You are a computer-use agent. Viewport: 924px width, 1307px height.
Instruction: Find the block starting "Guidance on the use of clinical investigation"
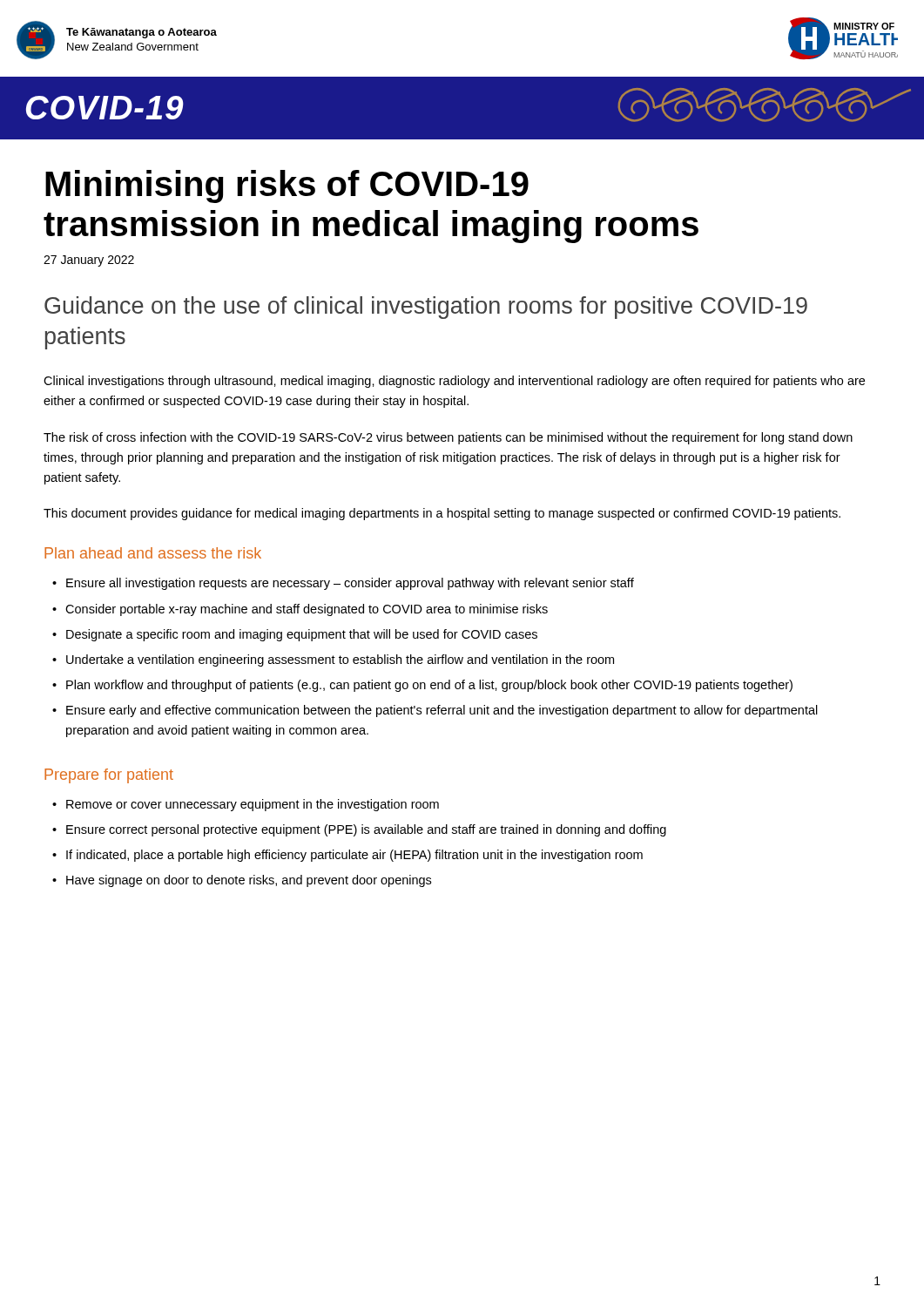[x=426, y=321]
